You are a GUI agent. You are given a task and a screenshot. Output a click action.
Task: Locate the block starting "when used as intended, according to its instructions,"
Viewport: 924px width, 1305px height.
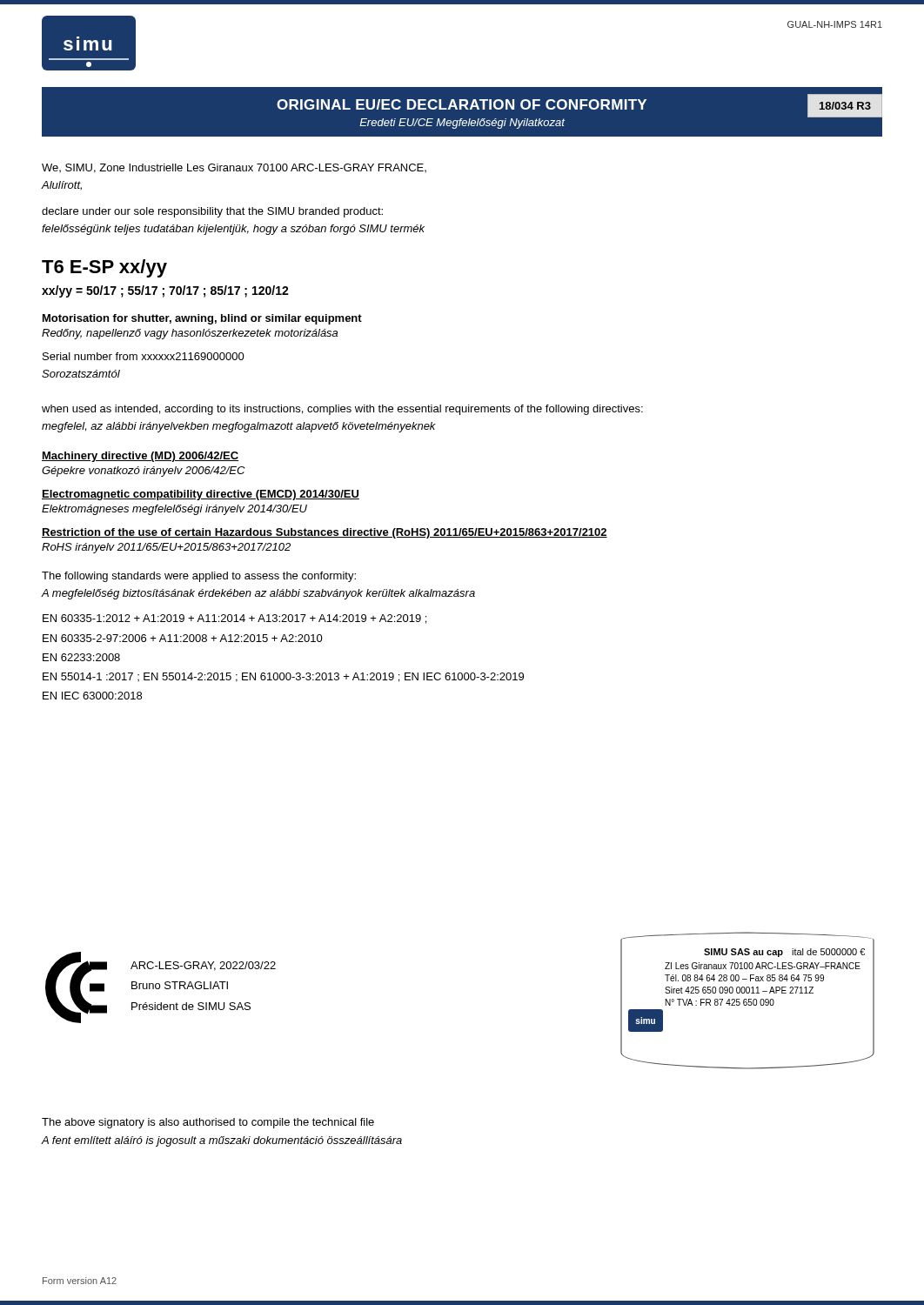click(x=343, y=417)
